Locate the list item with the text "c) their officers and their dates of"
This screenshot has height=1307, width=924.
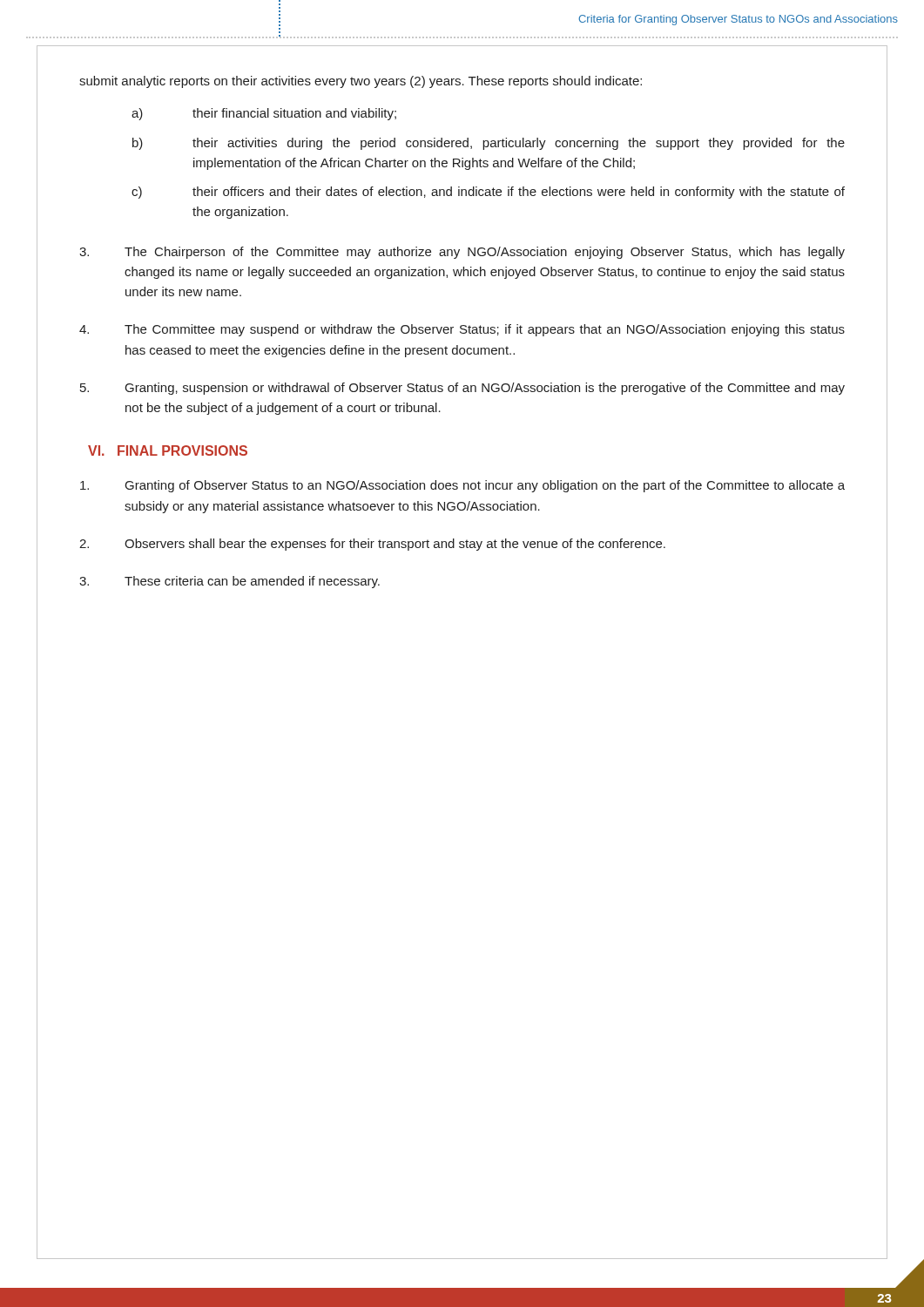pos(462,202)
